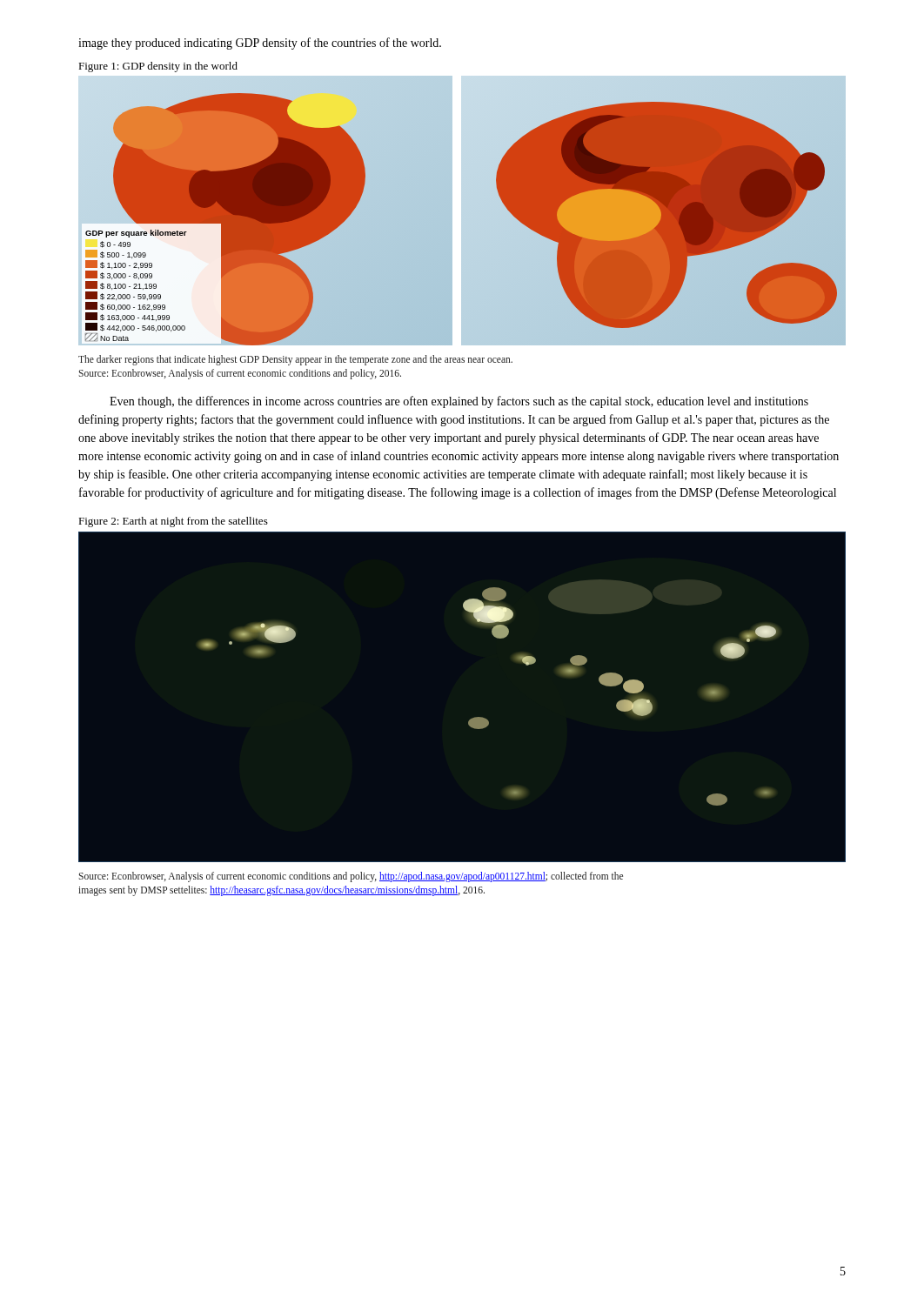Point to the passage starting "The darker regions that"
Viewport: 924px width, 1305px height.
[296, 366]
